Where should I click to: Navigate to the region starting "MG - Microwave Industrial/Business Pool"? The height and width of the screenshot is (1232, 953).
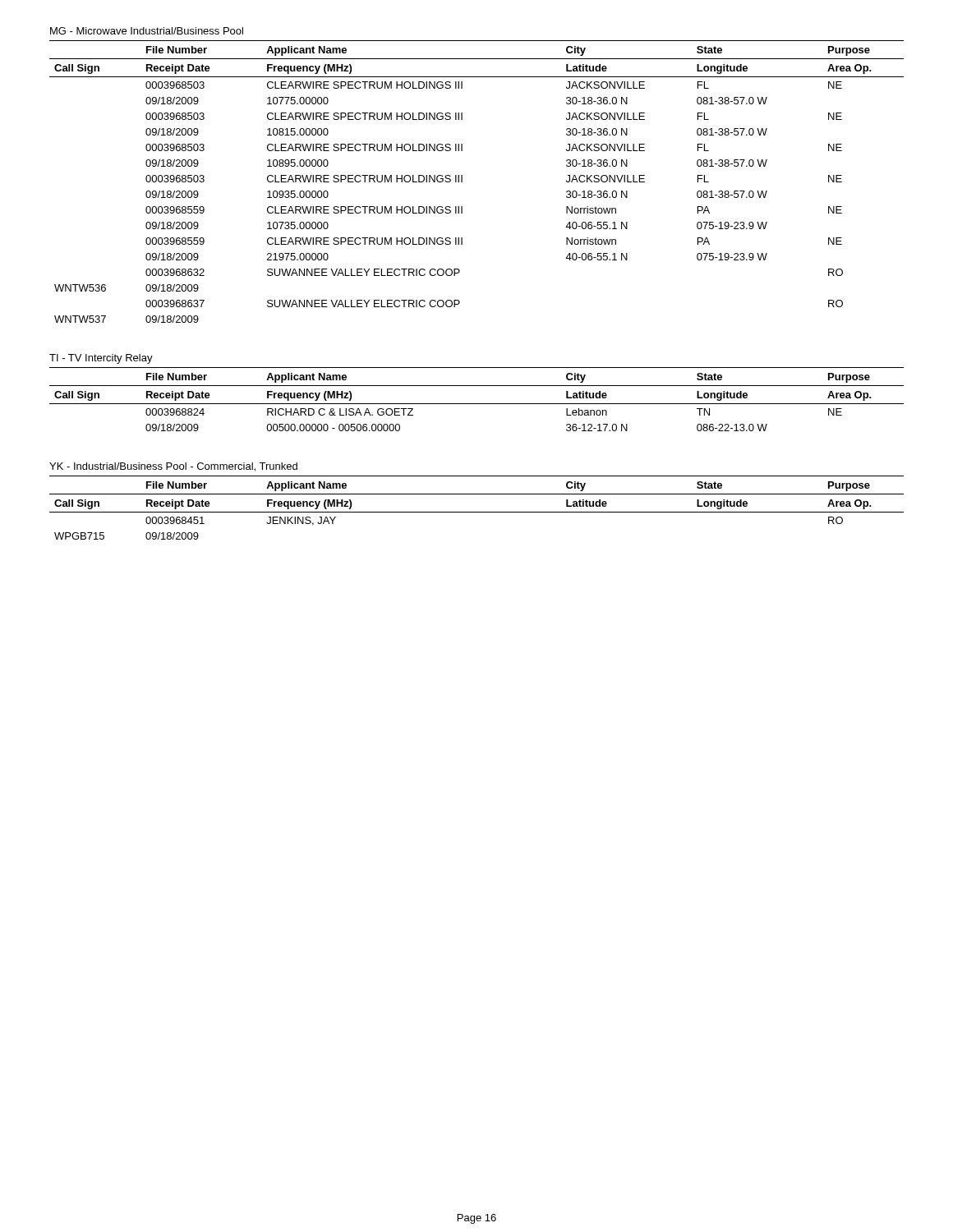click(x=147, y=31)
